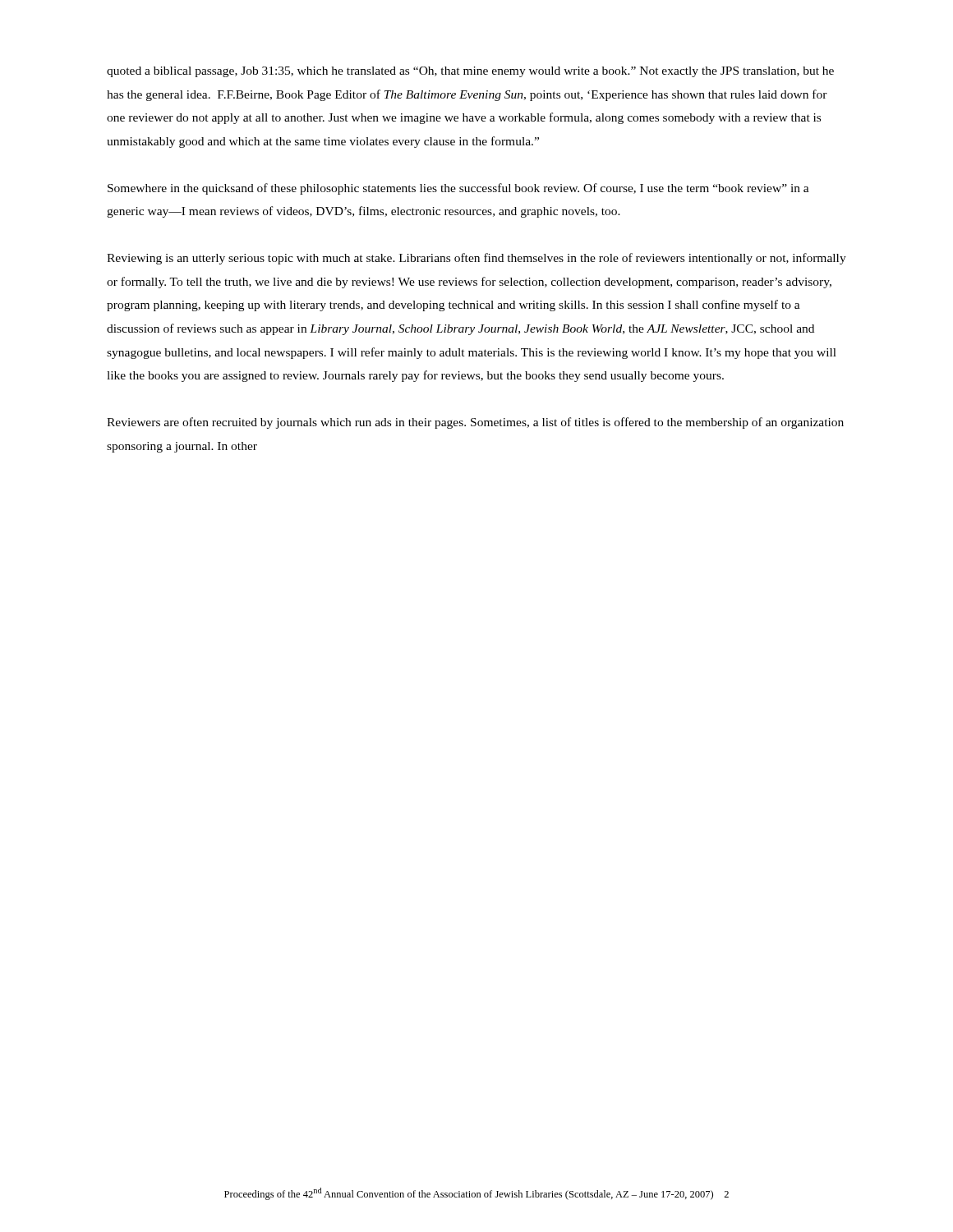Find the block on this page that starts "Somewhere in the quicksand"
Viewport: 953px width, 1232px height.
tap(458, 199)
